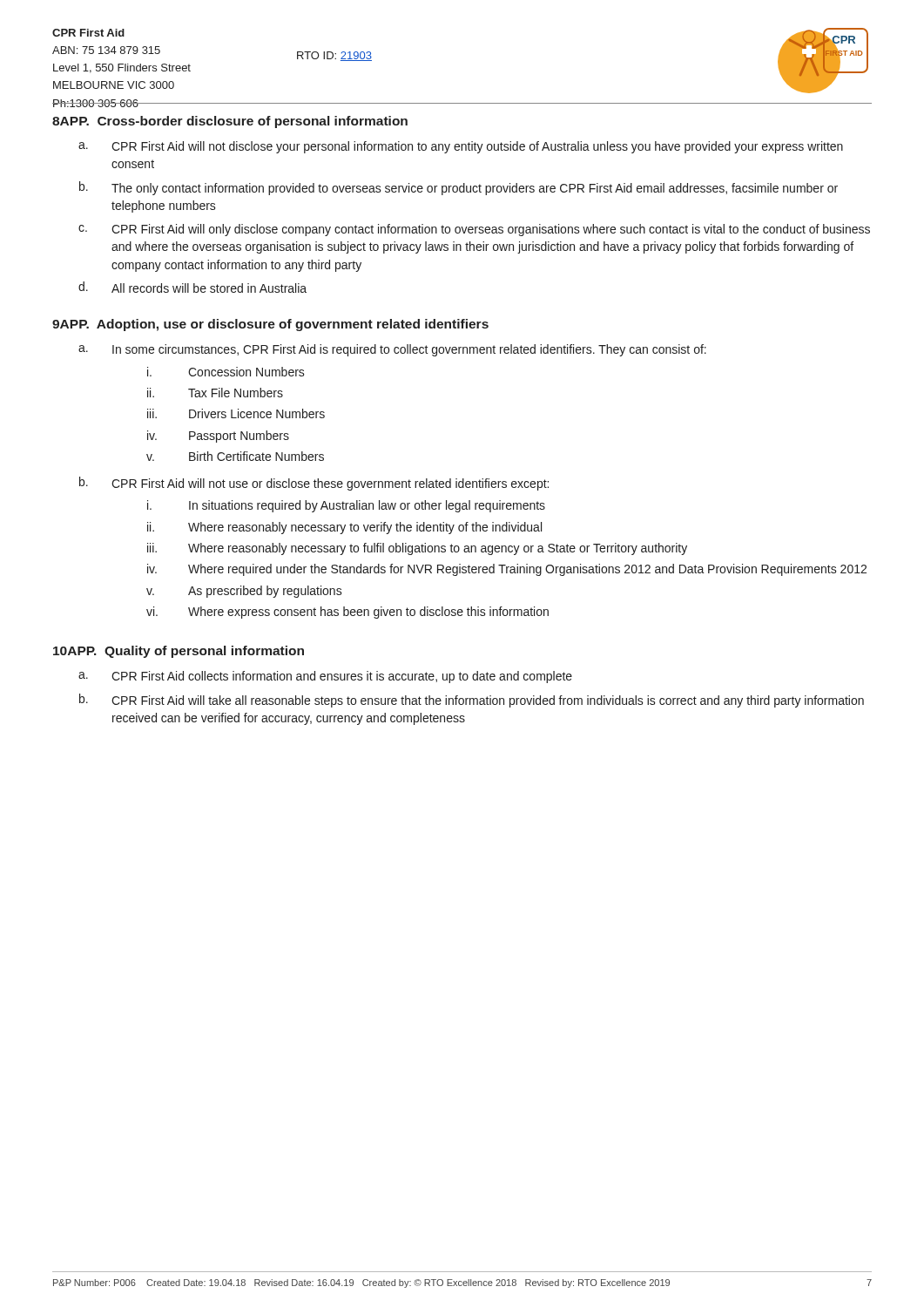Click on the section header that says "10APP. Quality of personal information"

pos(179,651)
